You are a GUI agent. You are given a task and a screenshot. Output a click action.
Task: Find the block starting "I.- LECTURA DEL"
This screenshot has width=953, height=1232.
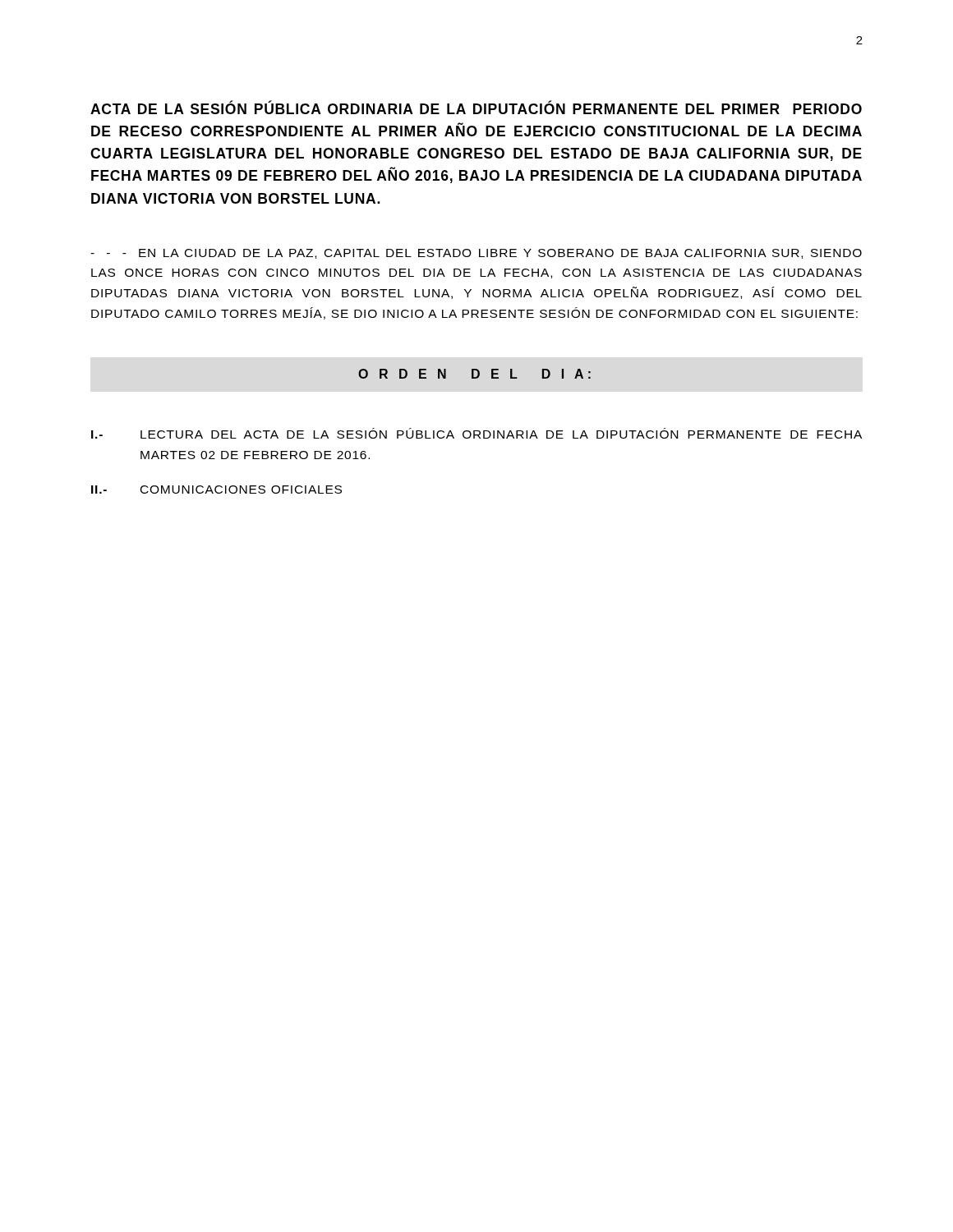[476, 445]
